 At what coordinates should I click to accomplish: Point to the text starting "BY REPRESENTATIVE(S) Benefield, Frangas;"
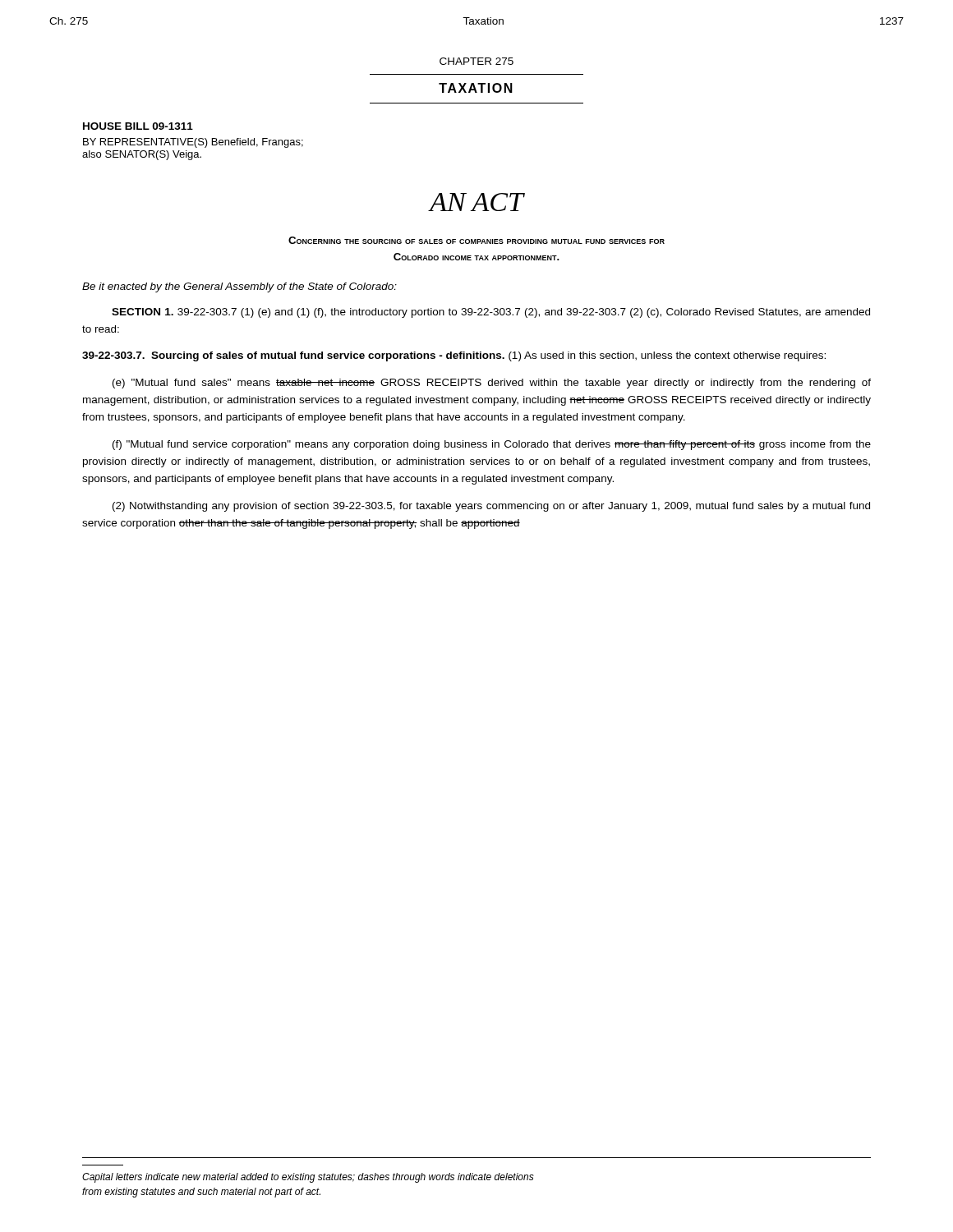193,148
